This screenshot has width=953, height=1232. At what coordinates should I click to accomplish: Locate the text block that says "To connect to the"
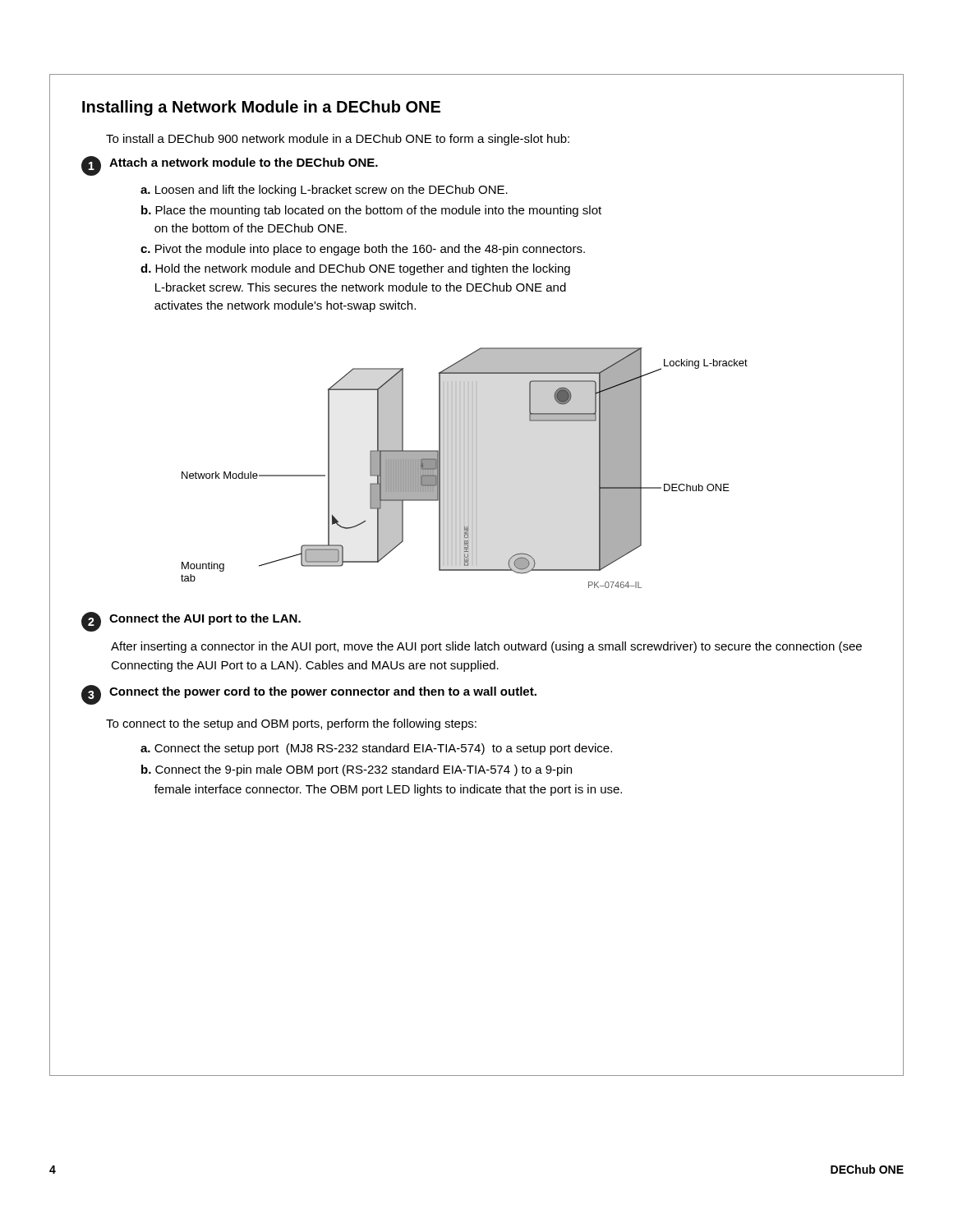(x=292, y=723)
